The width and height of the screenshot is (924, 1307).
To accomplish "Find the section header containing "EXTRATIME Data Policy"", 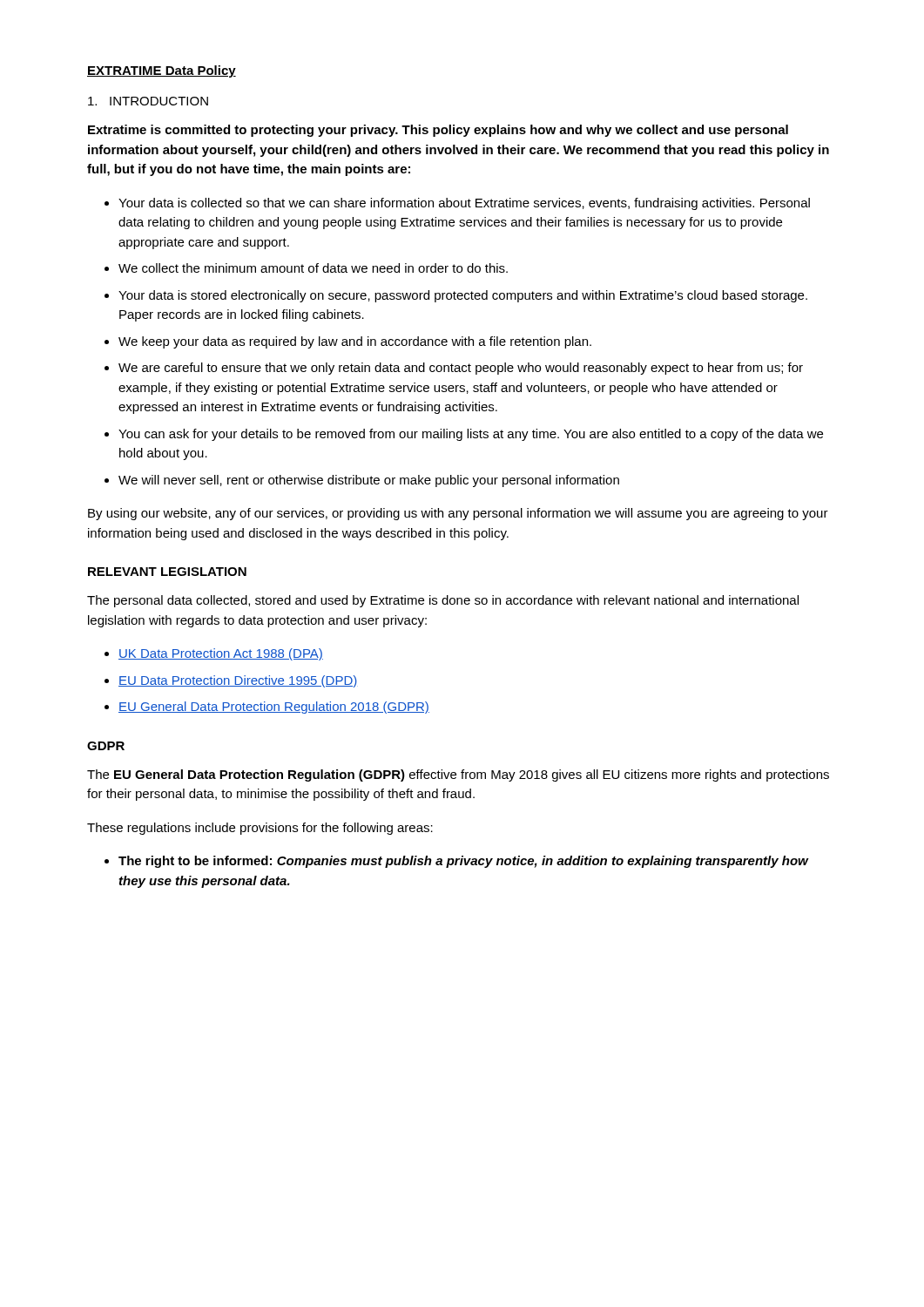I will [x=161, y=70].
